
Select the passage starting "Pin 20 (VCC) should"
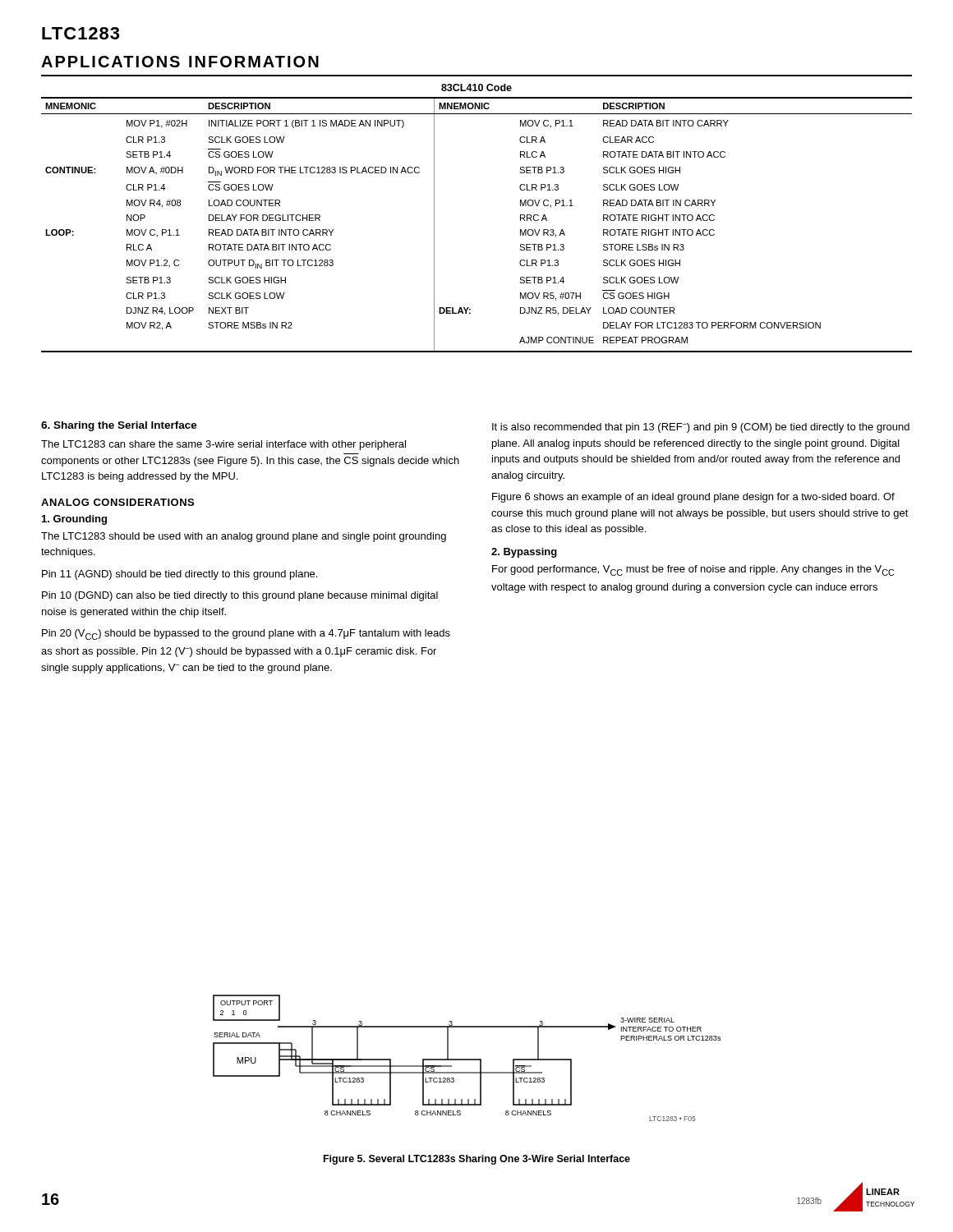[246, 650]
